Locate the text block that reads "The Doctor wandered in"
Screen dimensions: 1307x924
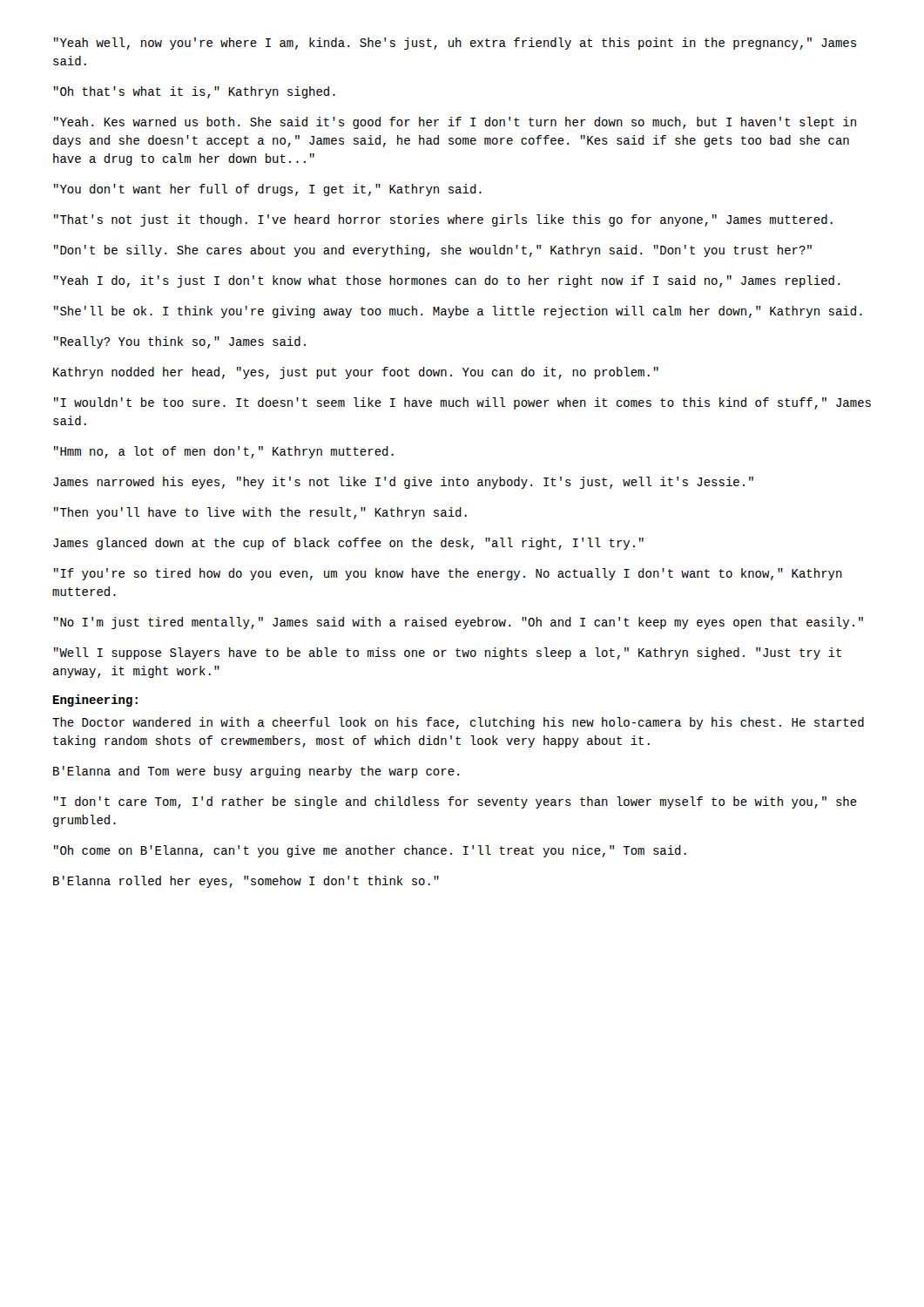coord(458,732)
